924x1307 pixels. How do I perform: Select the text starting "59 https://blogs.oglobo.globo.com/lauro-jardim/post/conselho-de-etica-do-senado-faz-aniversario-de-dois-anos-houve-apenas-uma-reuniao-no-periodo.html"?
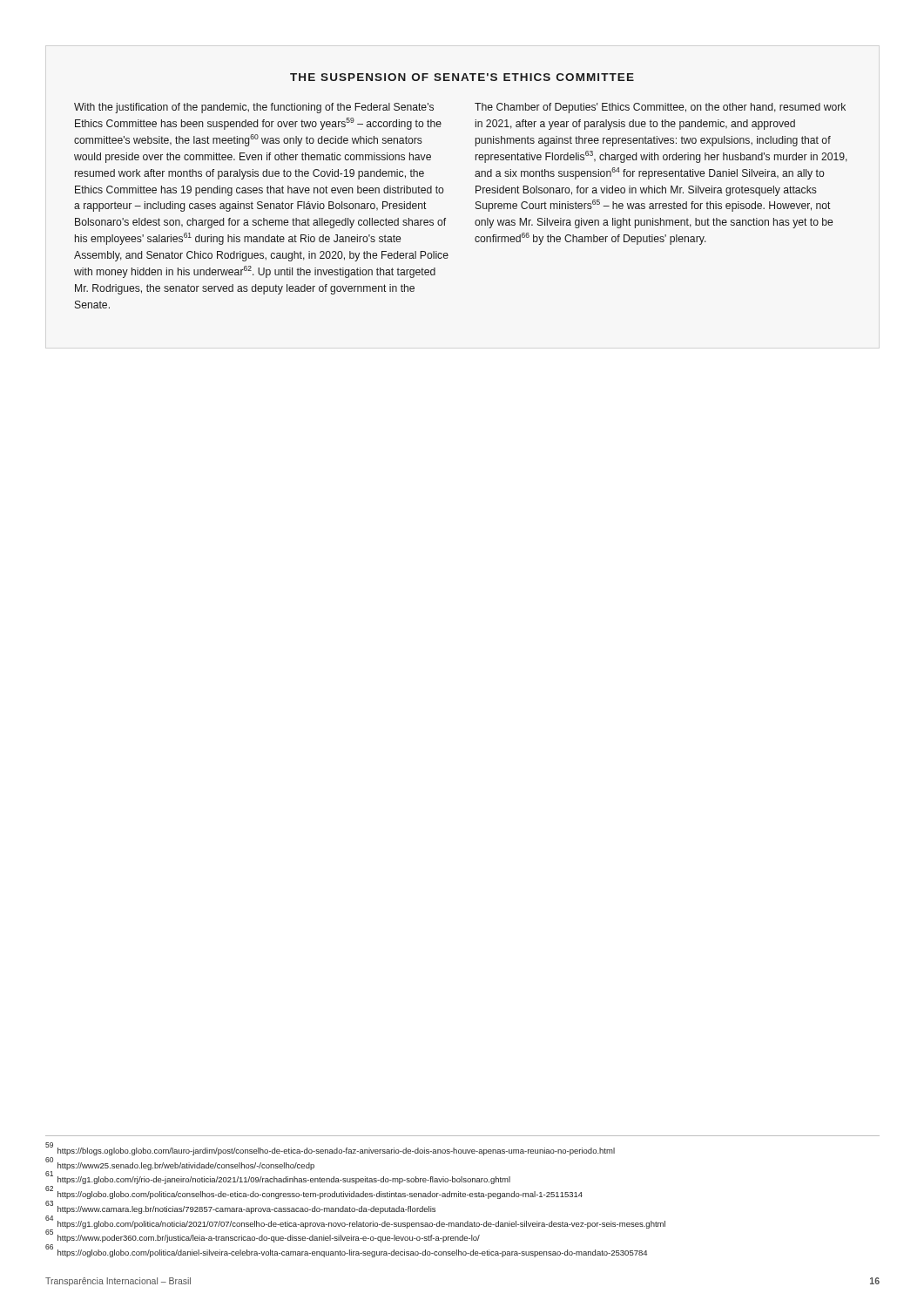[462, 1151]
